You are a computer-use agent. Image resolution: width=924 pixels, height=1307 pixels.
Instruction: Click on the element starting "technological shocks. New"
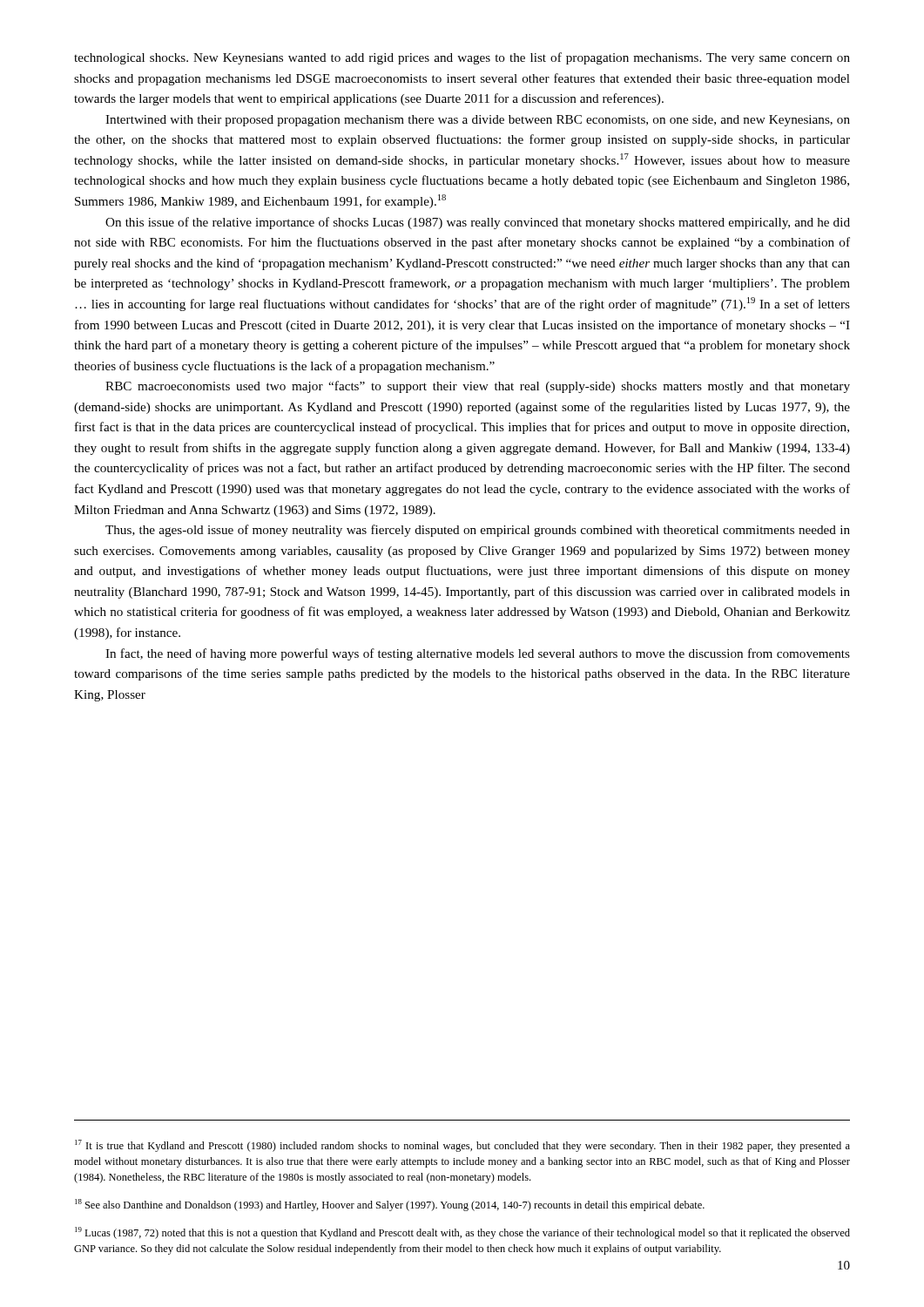point(462,78)
